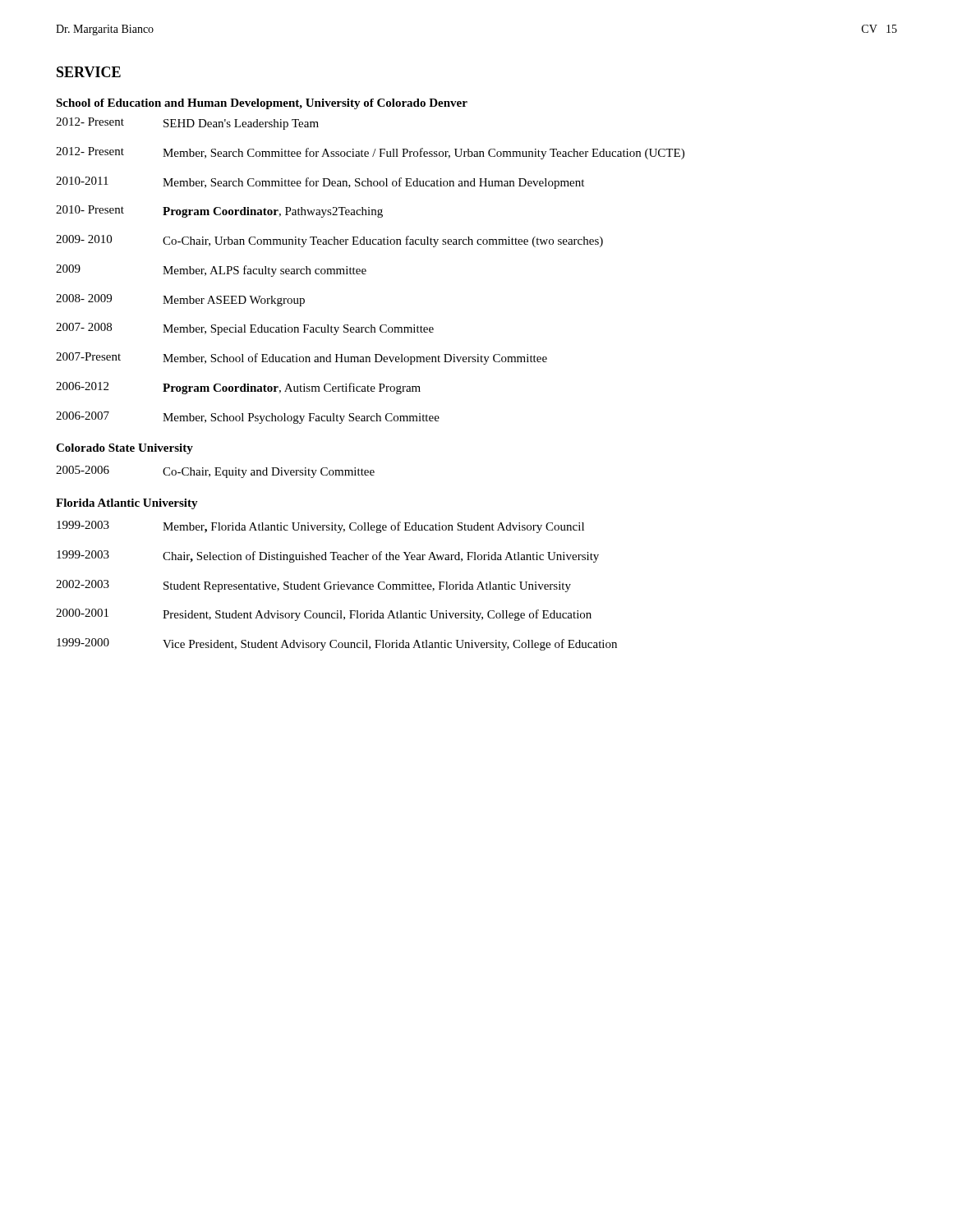Locate the text "2006-2012 Program Coordinator, Autism Certificate Program"
953x1232 pixels.
[238, 388]
